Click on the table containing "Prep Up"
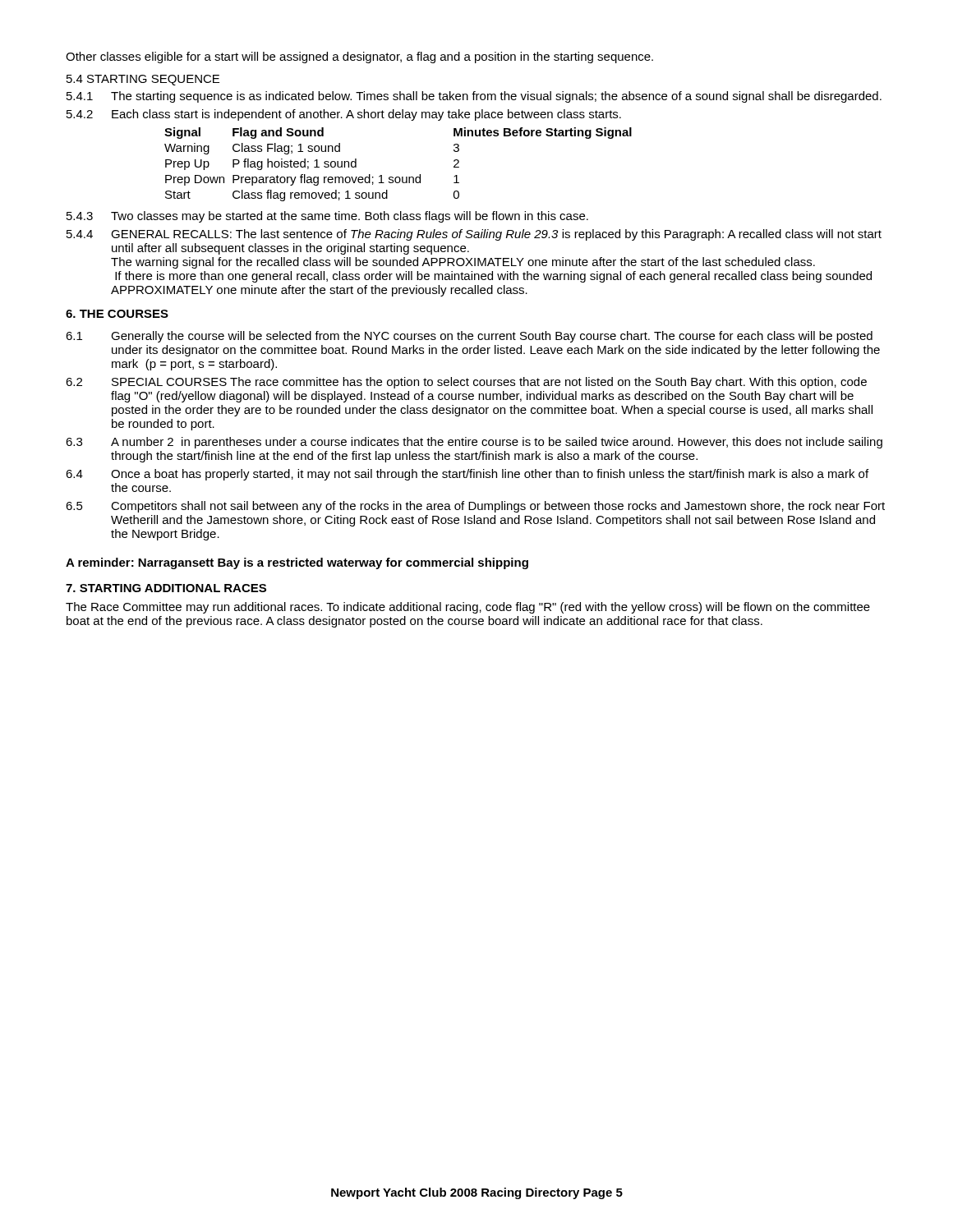The image size is (953, 1232). [476, 163]
